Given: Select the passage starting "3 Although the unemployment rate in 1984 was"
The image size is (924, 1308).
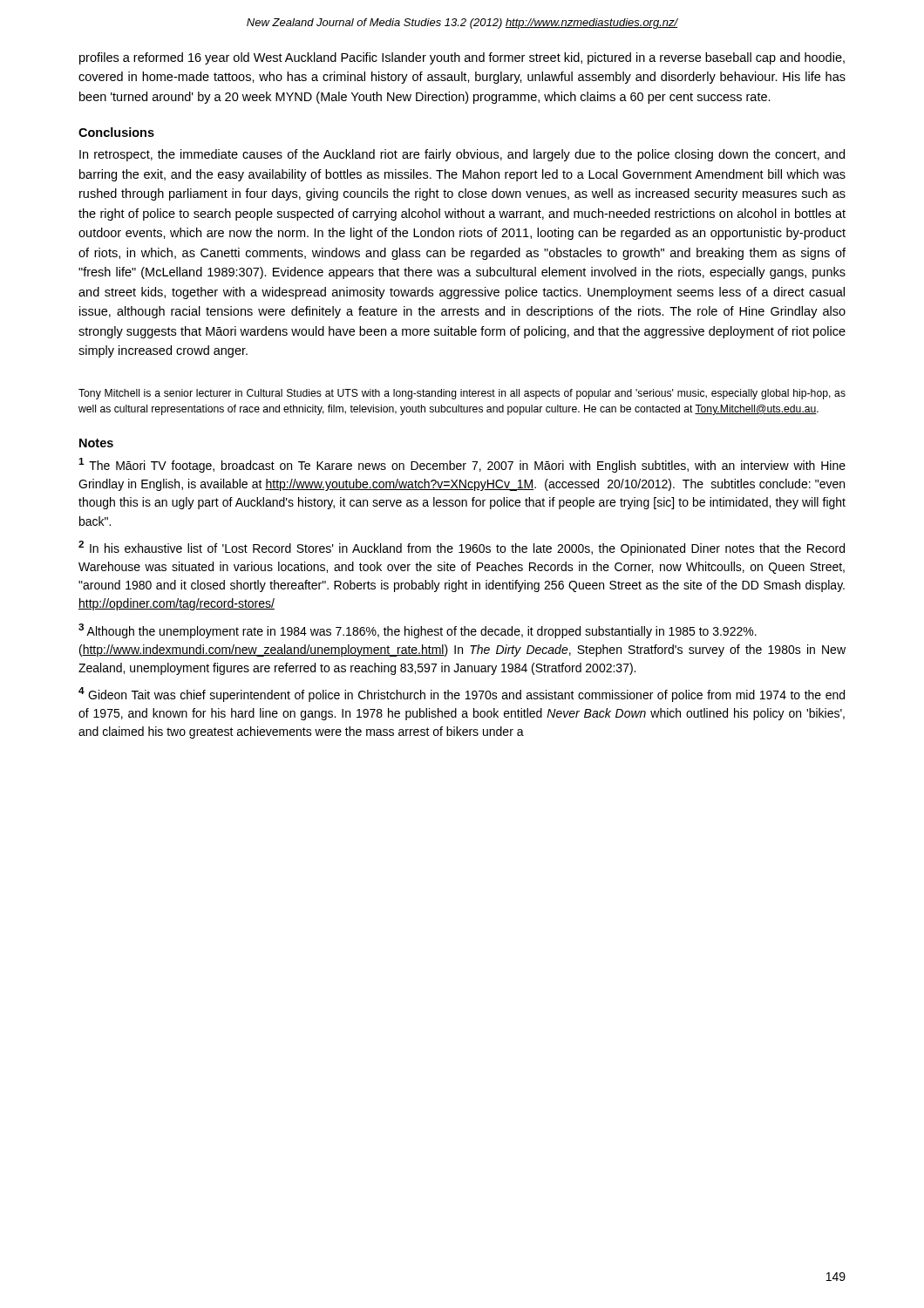Looking at the screenshot, I should pos(462,648).
